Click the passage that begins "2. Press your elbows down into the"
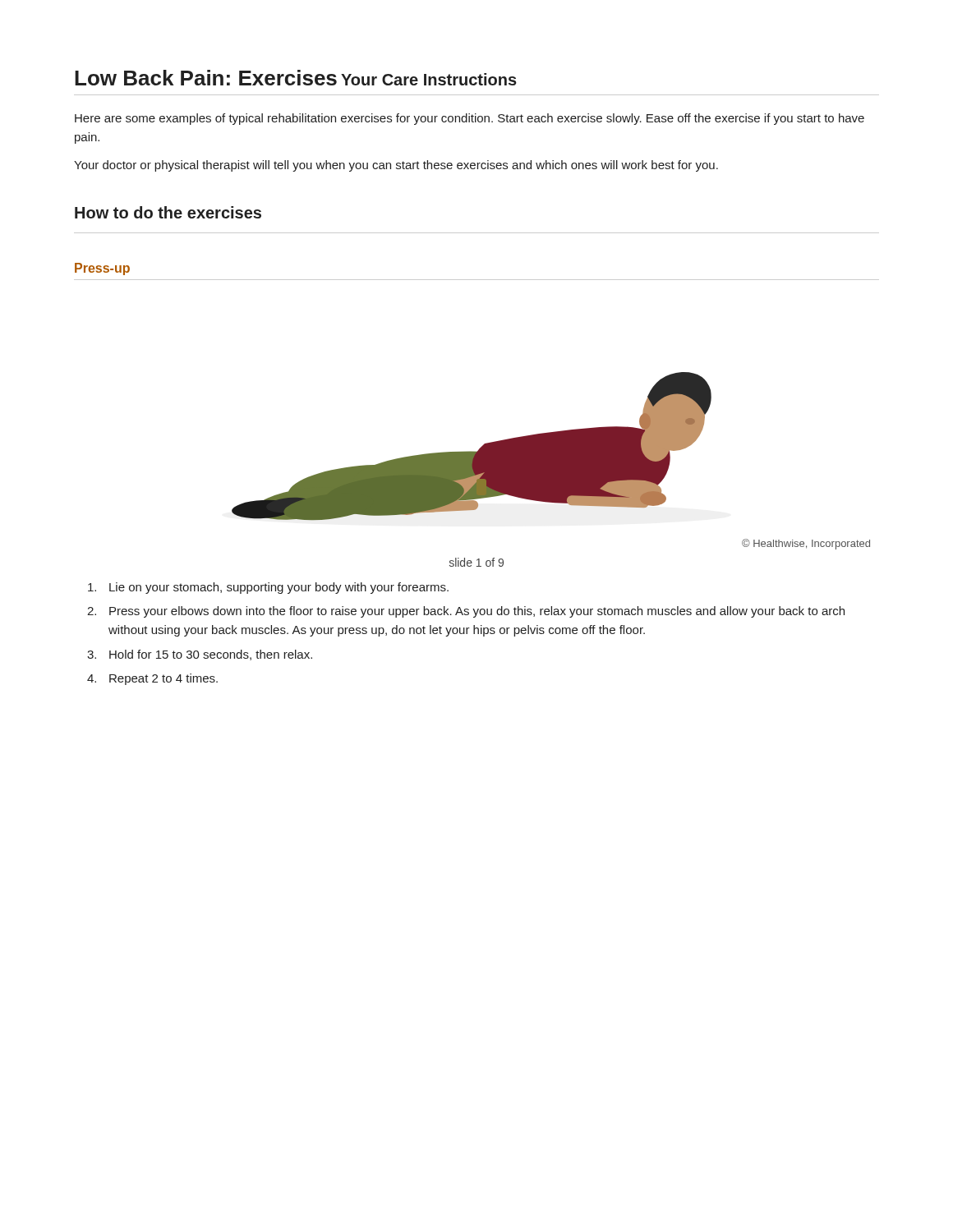The image size is (953, 1232). coord(476,620)
